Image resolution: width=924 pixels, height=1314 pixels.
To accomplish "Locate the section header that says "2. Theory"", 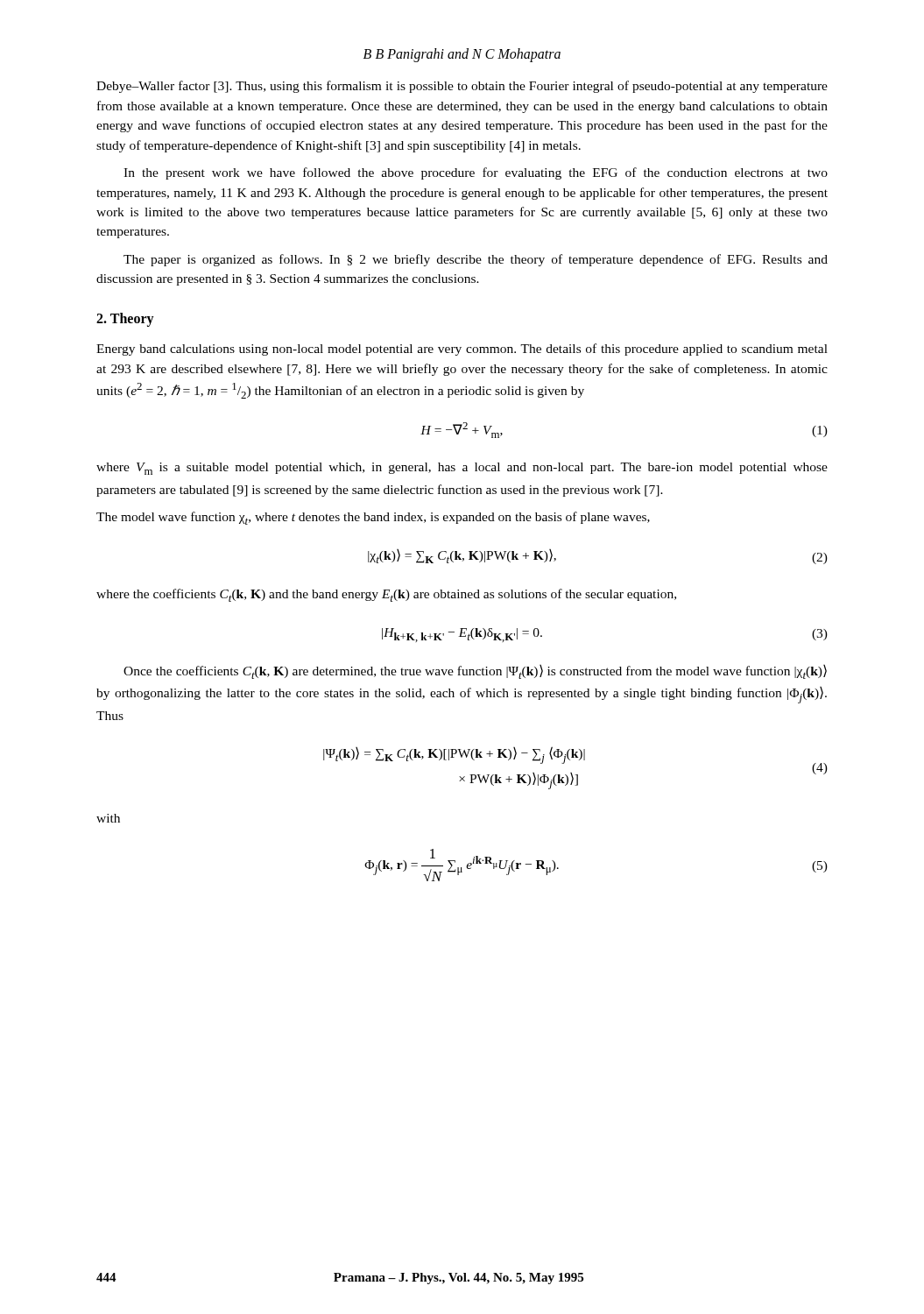I will 125,318.
